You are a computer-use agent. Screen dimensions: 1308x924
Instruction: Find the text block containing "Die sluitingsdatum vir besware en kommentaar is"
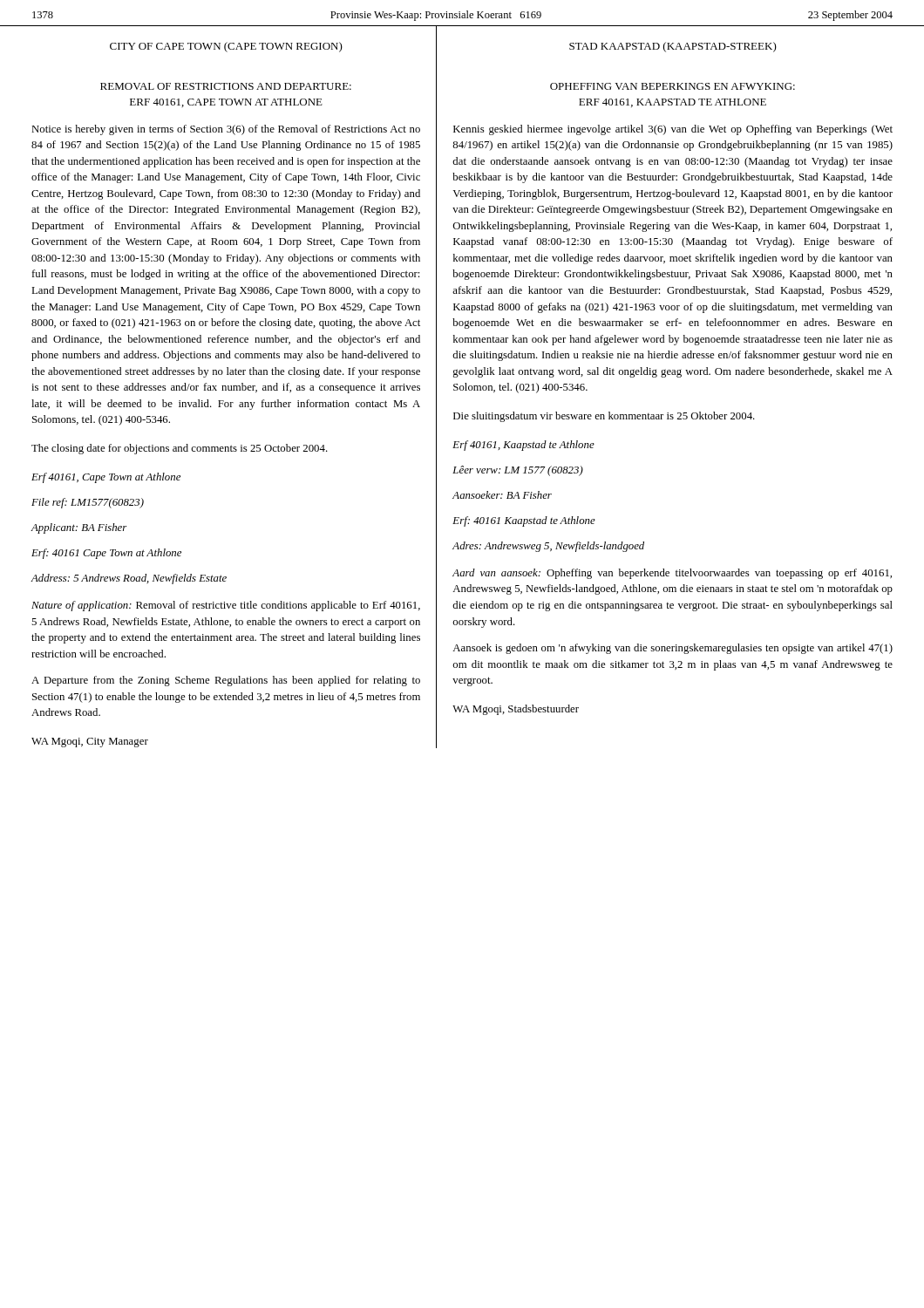pos(604,416)
